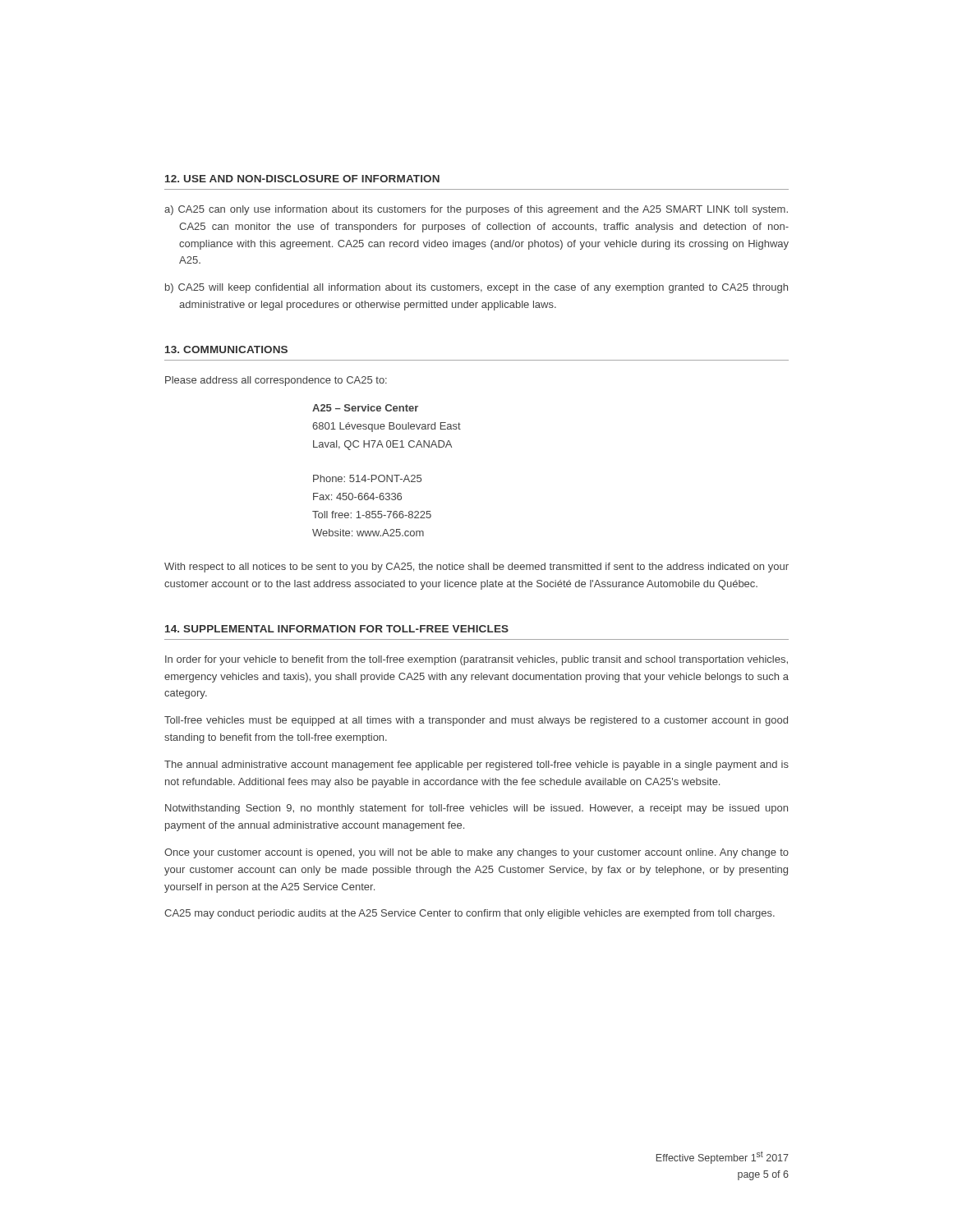
Task: Find the text block that reads "Toll-free vehicles must be"
Action: [476, 729]
